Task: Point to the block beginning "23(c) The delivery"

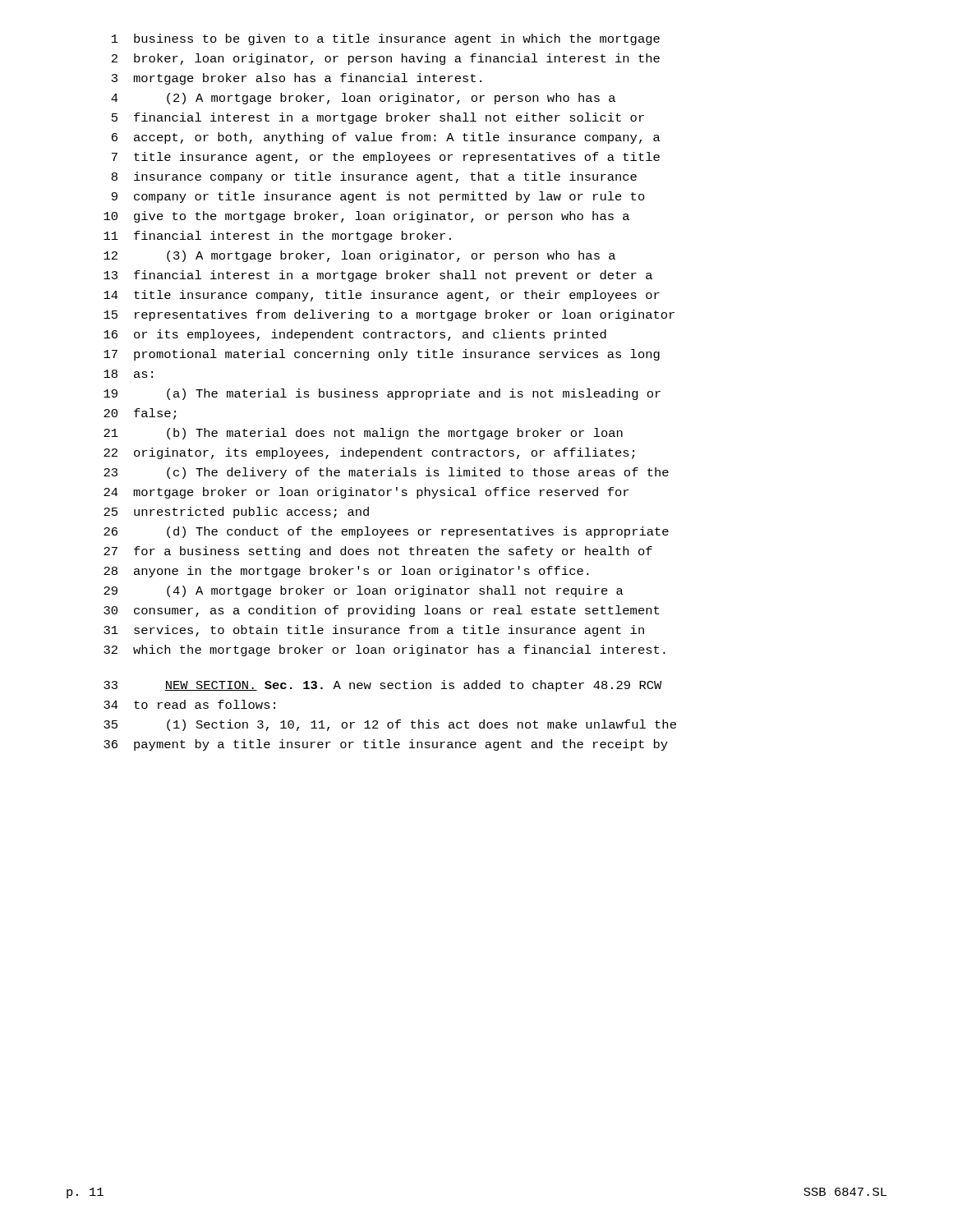Action: click(x=488, y=473)
